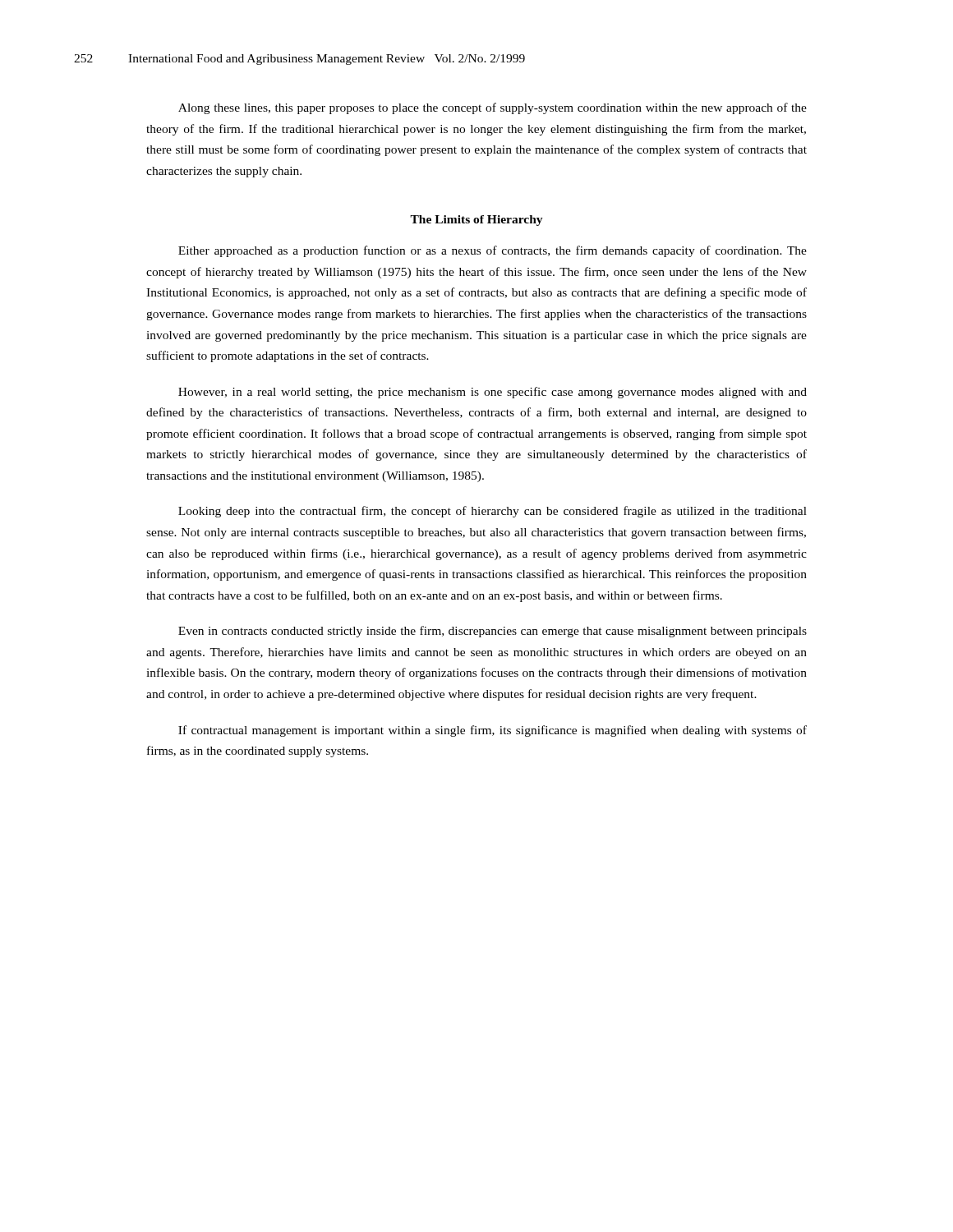Select the text block containing "However, in a real world setting, the"
953x1232 pixels.
476,433
